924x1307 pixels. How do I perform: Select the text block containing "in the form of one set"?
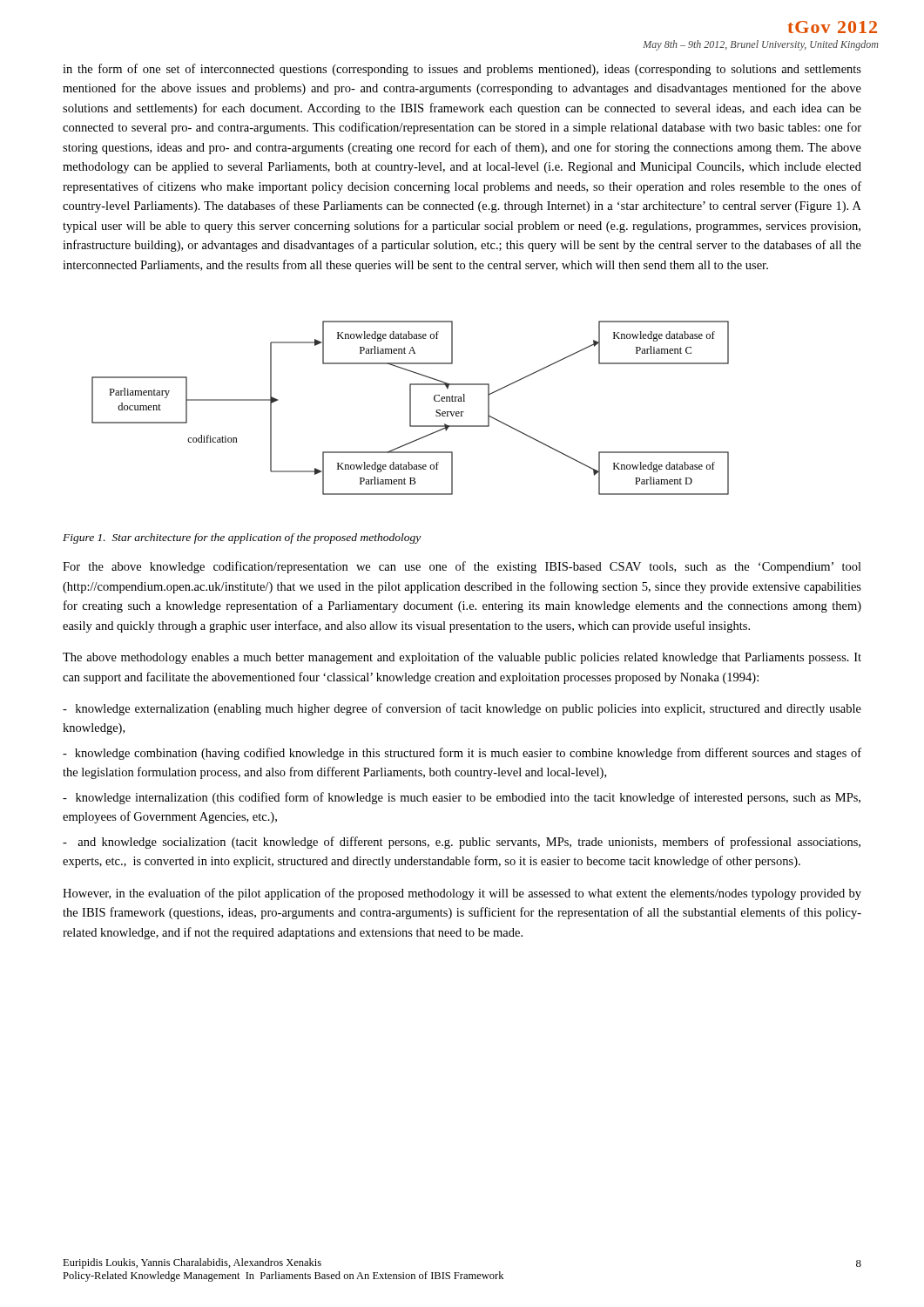click(x=462, y=167)
